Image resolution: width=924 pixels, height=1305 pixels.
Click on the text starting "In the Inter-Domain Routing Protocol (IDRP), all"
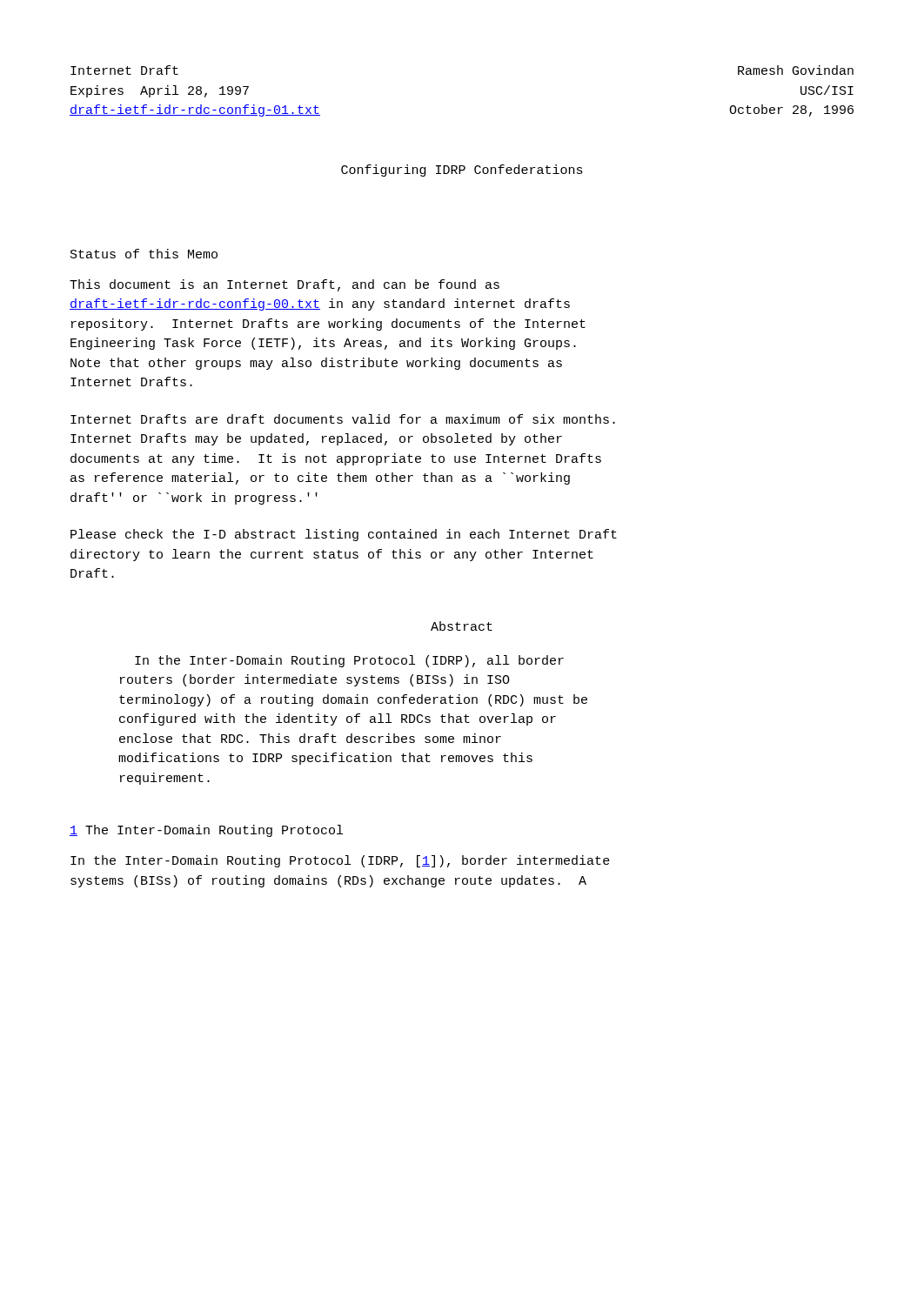353,720
